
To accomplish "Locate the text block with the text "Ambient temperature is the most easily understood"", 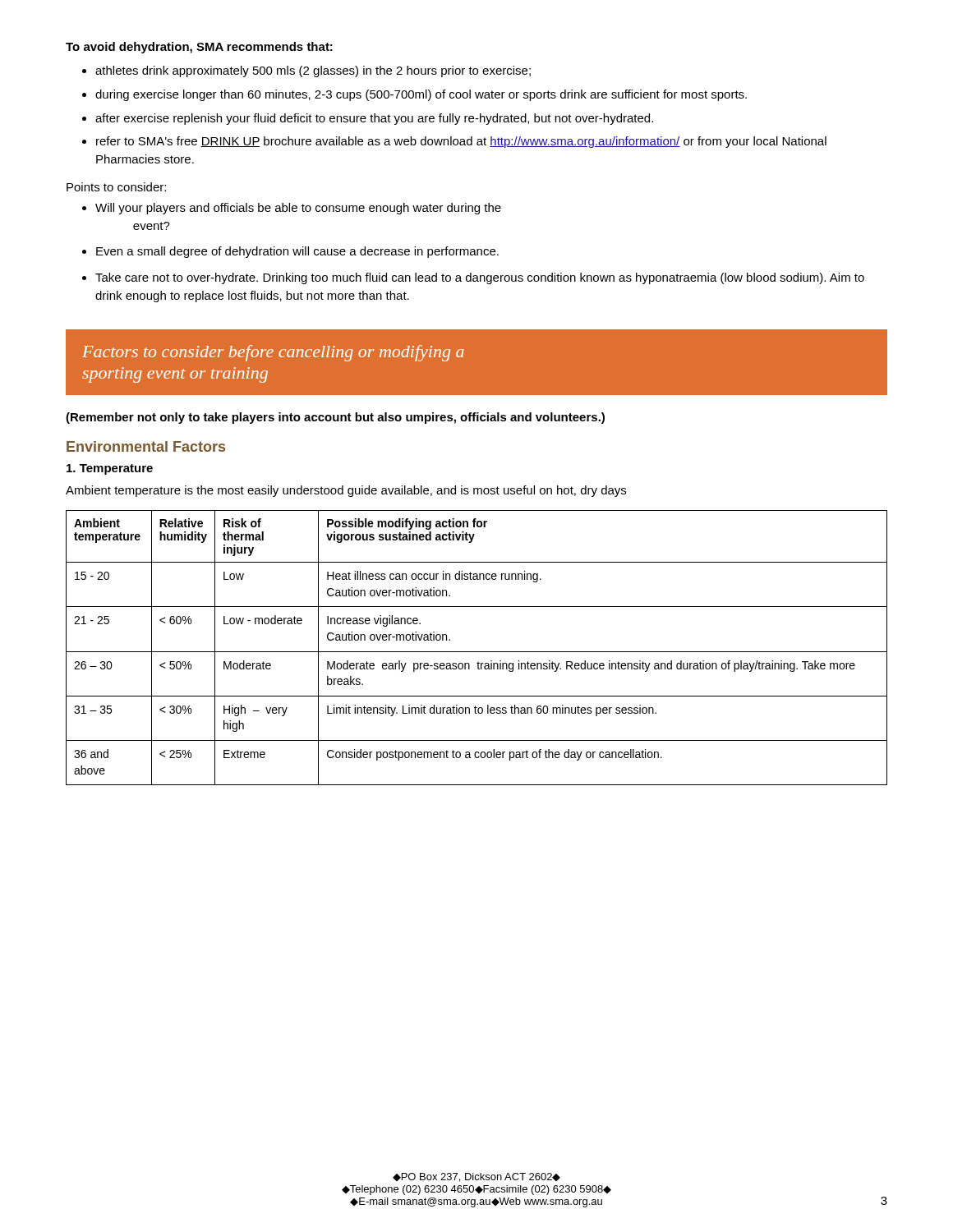I will tap(346, 490).
